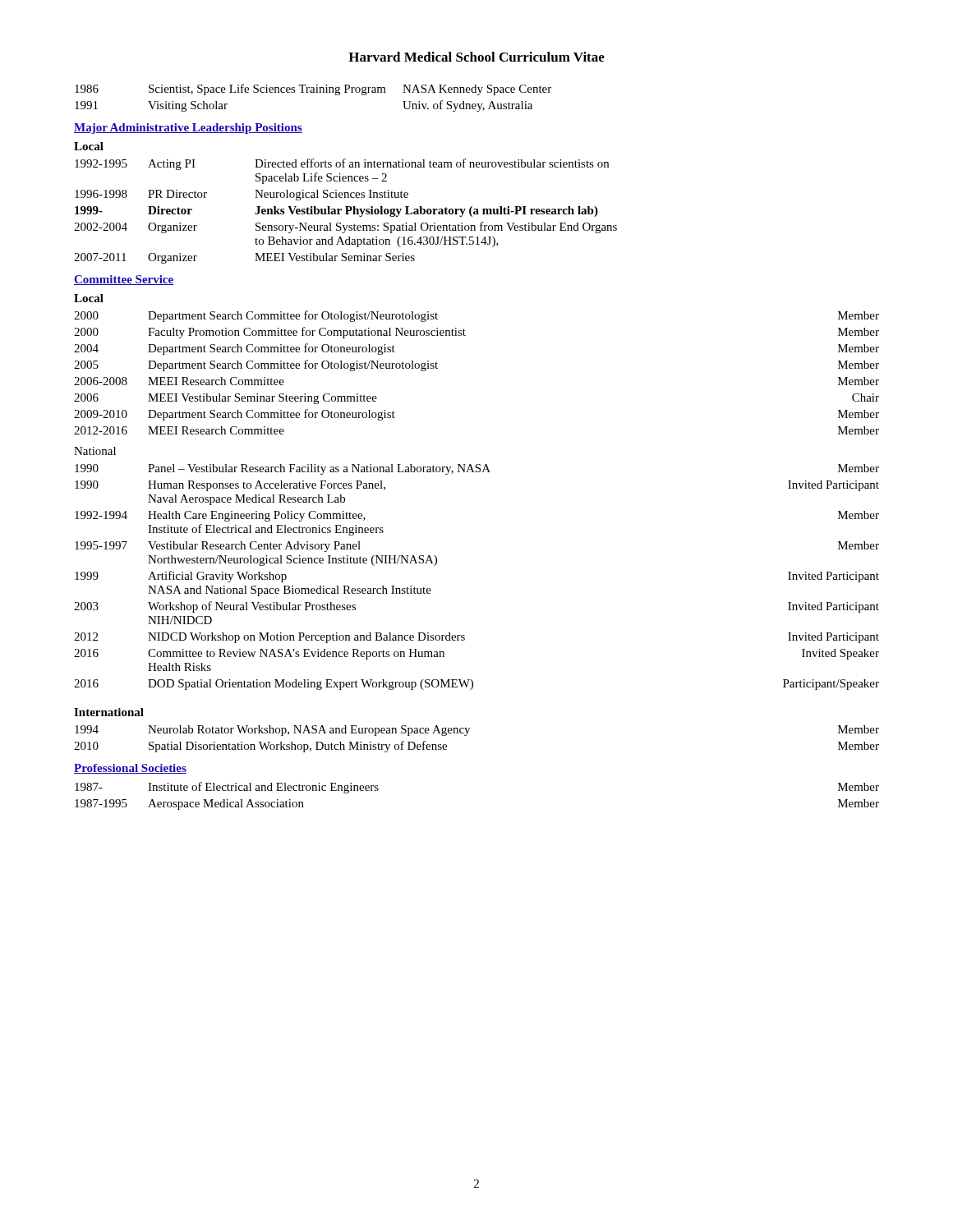The image size is (953, 1232).
Task: Click on the block starting "1996-1998 PR Director Neurological Sciences Institute"
Action: pos(97,195)
